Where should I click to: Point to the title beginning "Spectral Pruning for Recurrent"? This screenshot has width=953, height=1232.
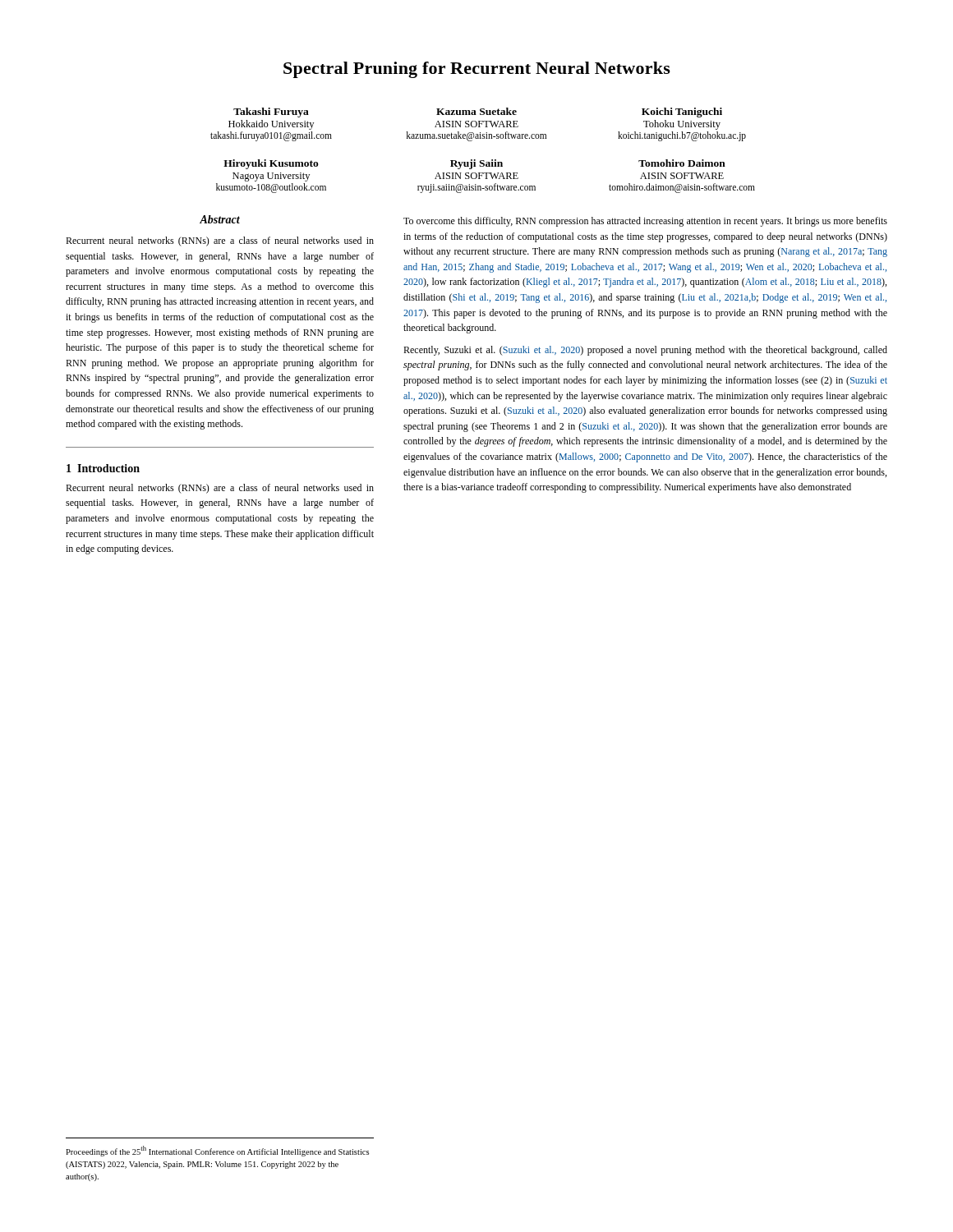pyautogui.click(x=476, y=68)
